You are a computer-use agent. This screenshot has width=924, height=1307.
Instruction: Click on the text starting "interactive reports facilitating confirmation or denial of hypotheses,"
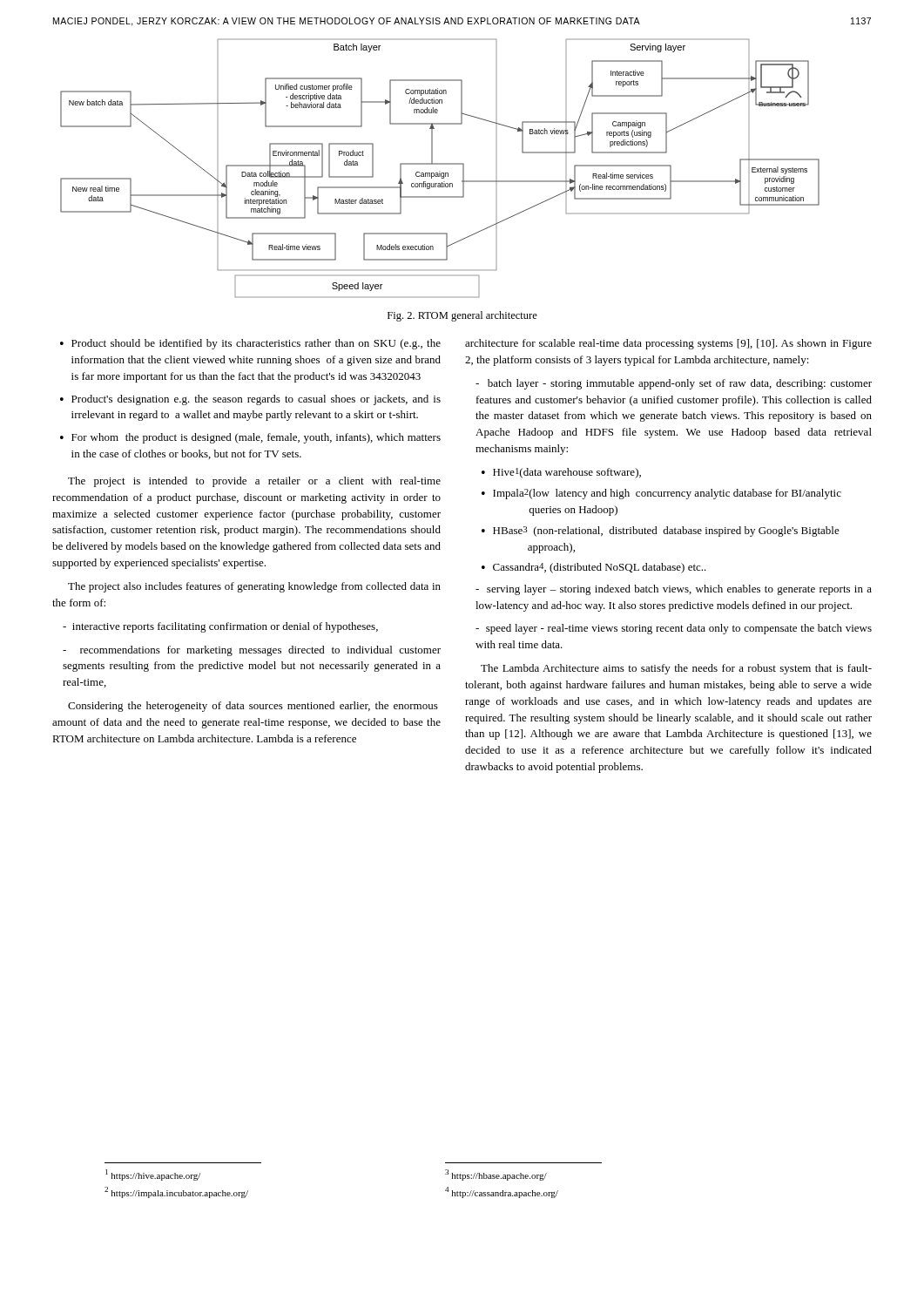[221, 626]
